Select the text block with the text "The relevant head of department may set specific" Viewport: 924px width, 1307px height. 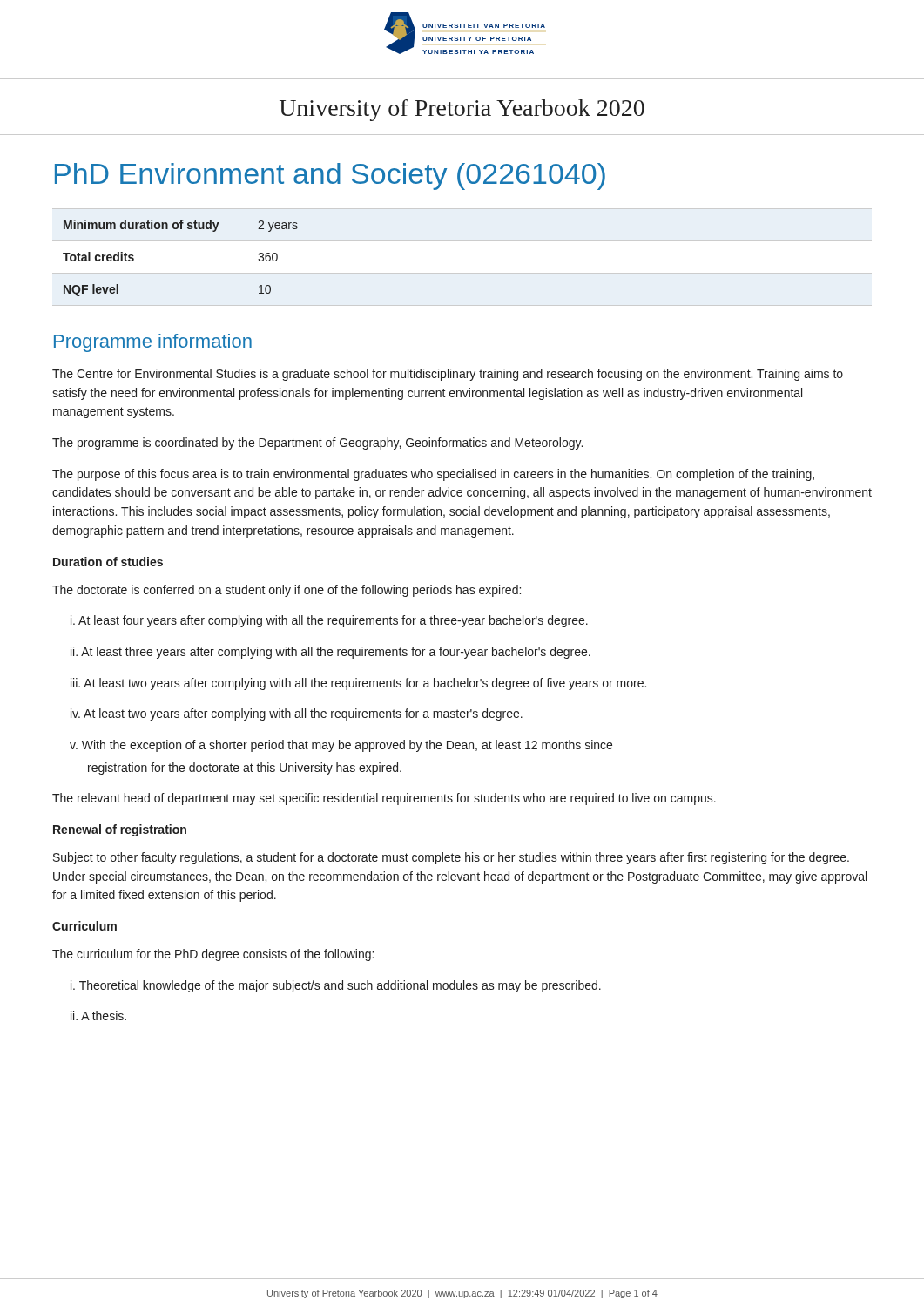tap(462, 799)
